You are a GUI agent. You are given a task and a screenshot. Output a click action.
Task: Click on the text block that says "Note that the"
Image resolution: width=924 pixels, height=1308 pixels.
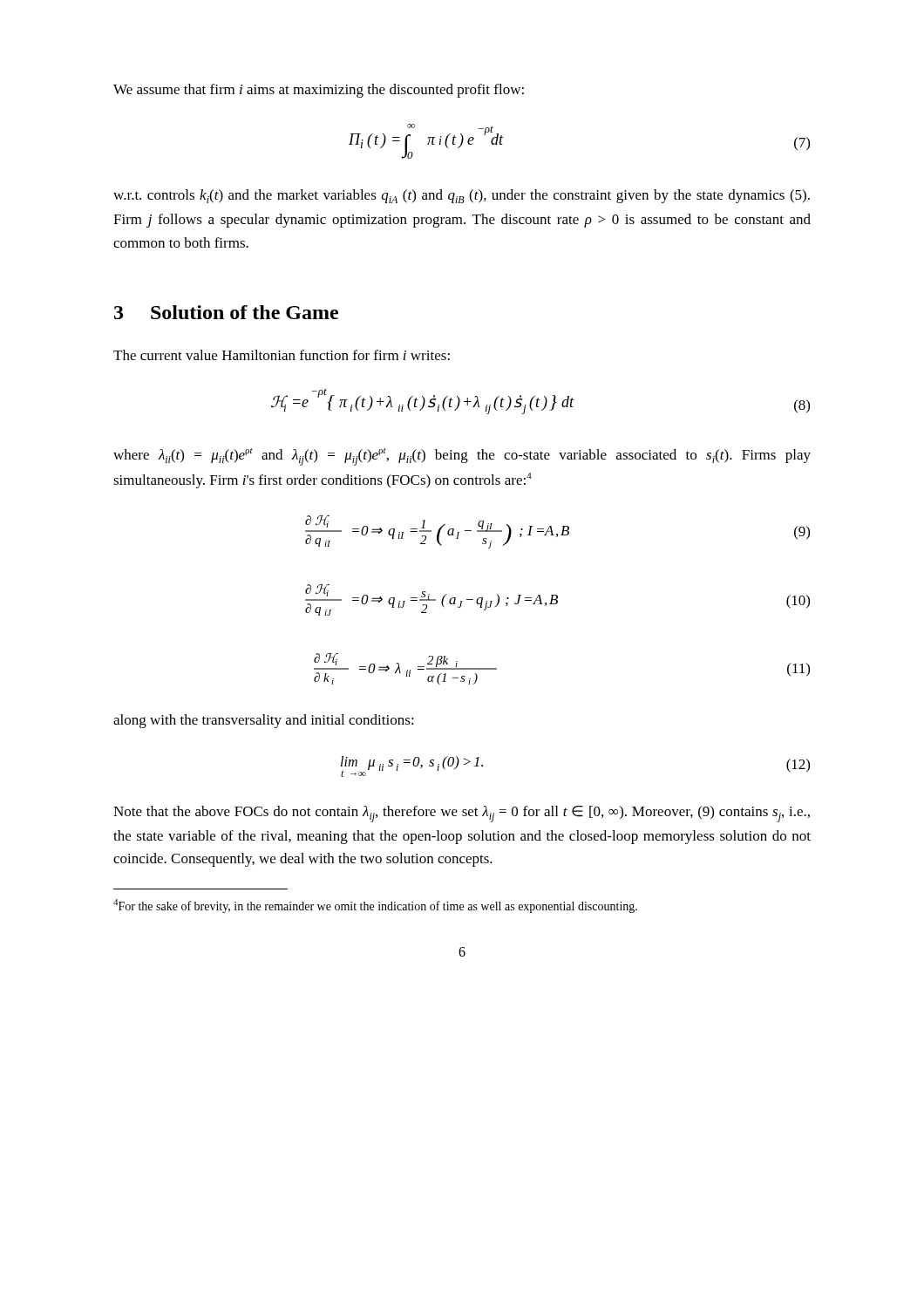(x=462, y=835)
